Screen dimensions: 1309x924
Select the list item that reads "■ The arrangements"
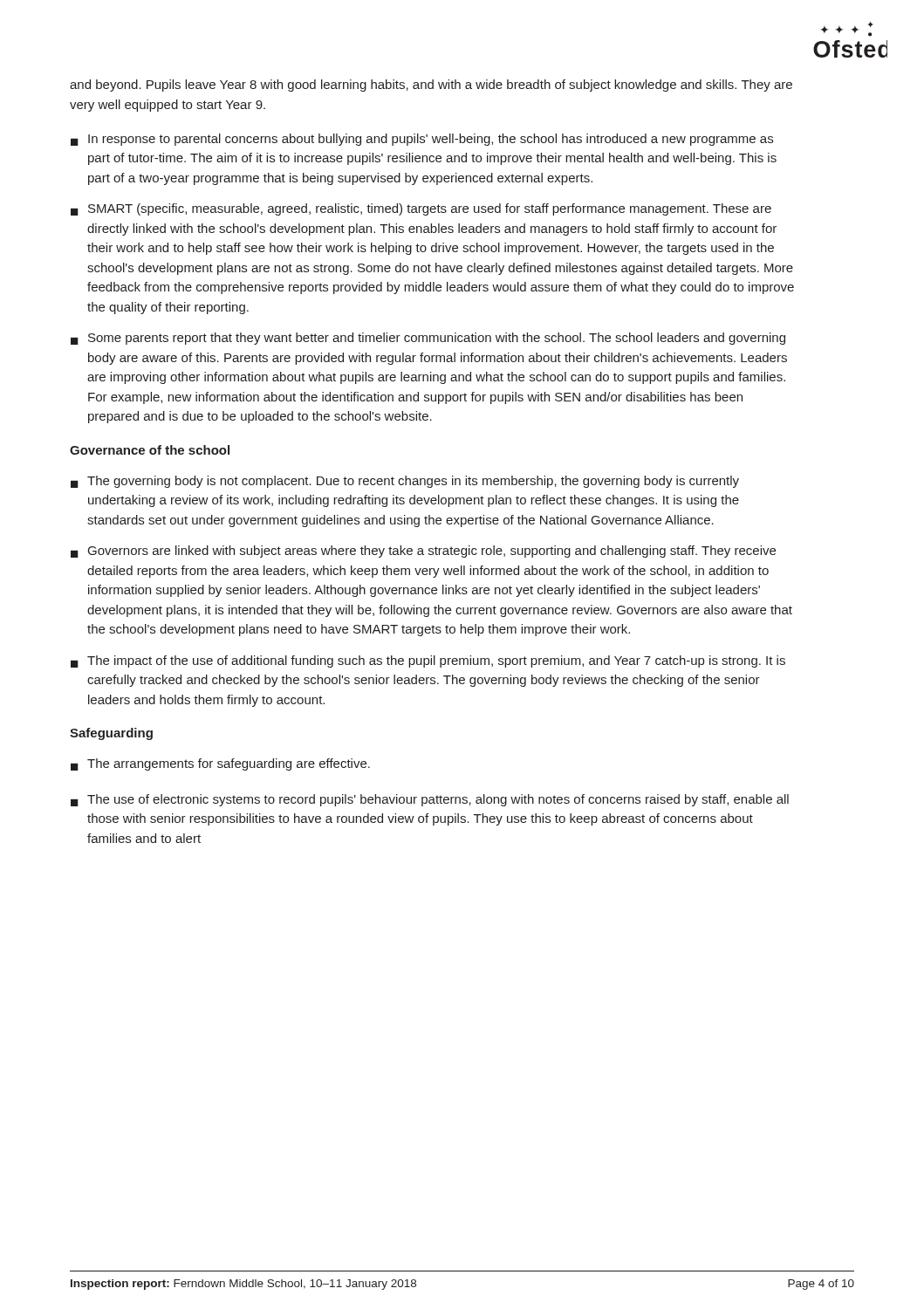pos(220,764)
